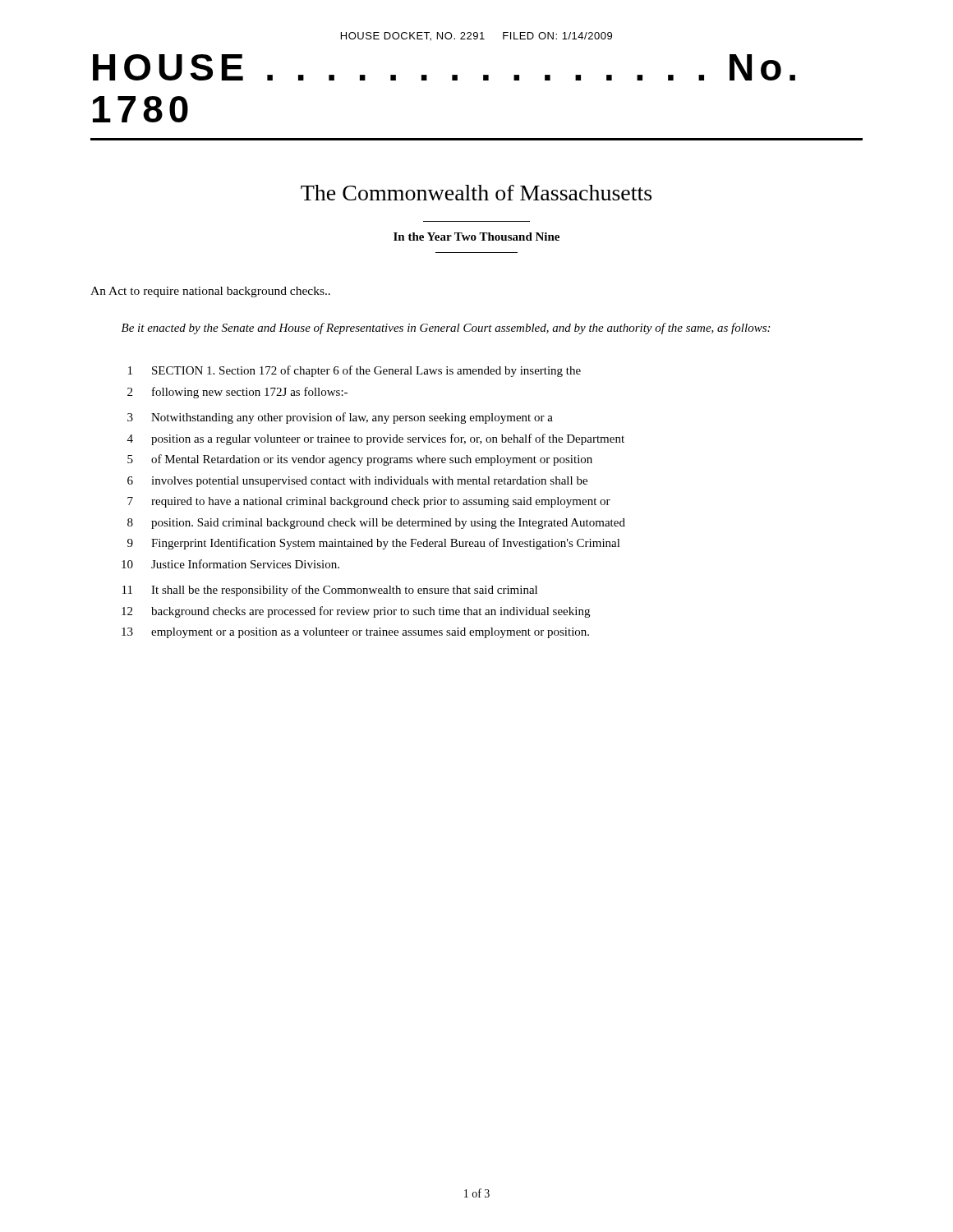Point to the block starting "In the Year Two Thousand"
Viewport: 953px width, 1232px height.
(476, 237)
